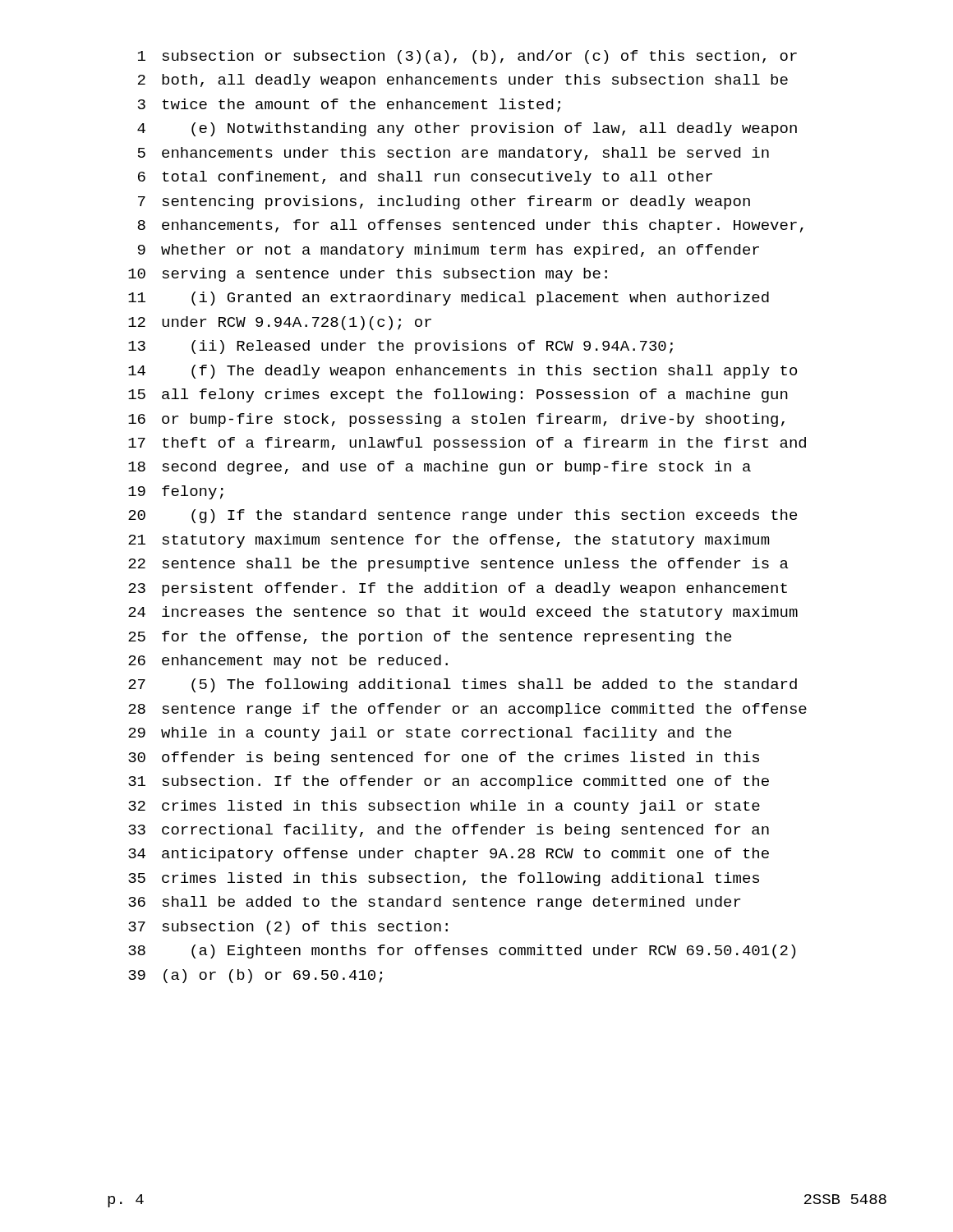Image resolution: width=953 pixels, height=1232 pixels.
Task: Locate the text starting "23persistent offender. If the addition of a"
Action: point(448,589)
